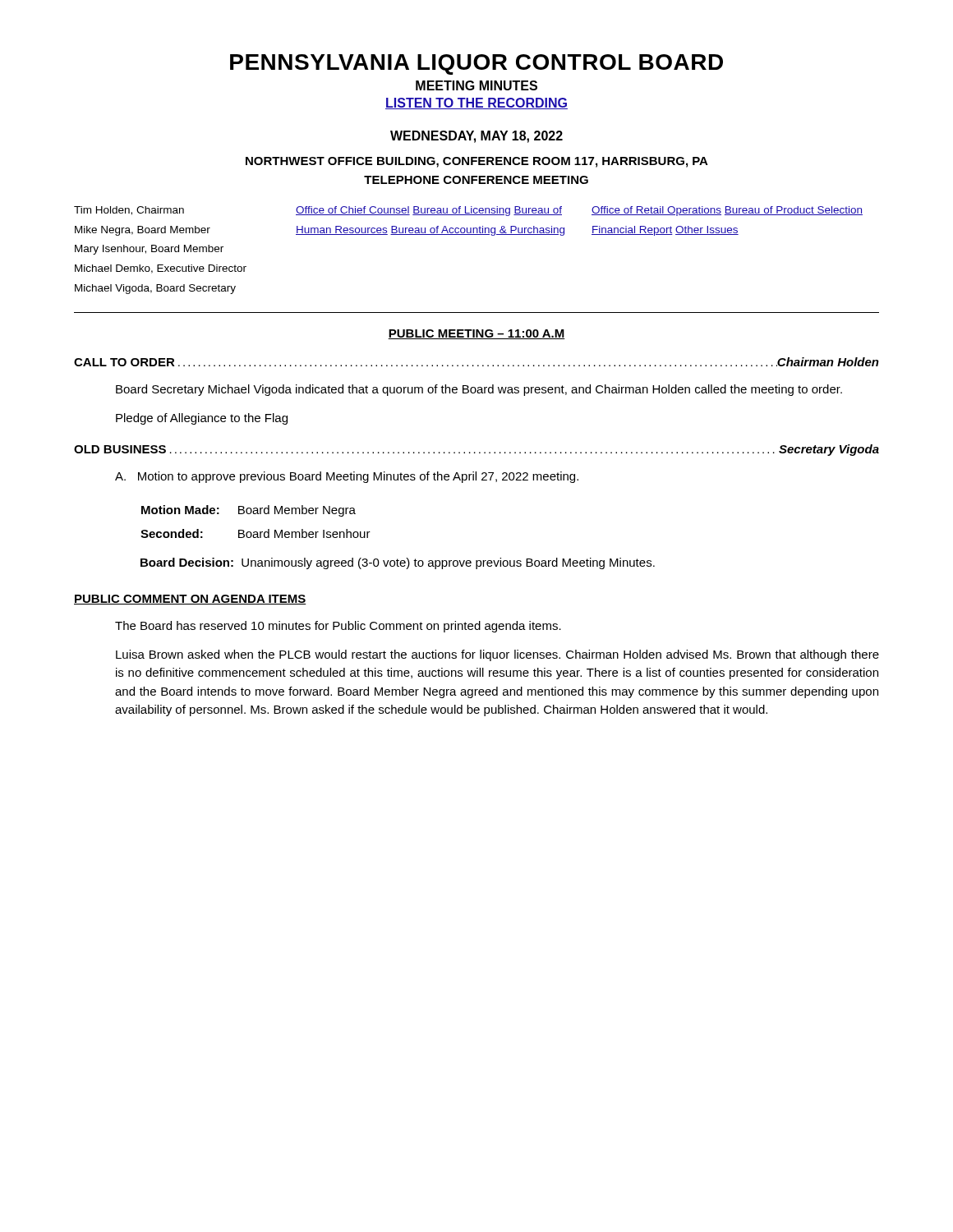Find the text block that says "Luisa Brown asked when the PLCB would"
This screenshot has height=1232, width=953.
[x=497, y=682]
